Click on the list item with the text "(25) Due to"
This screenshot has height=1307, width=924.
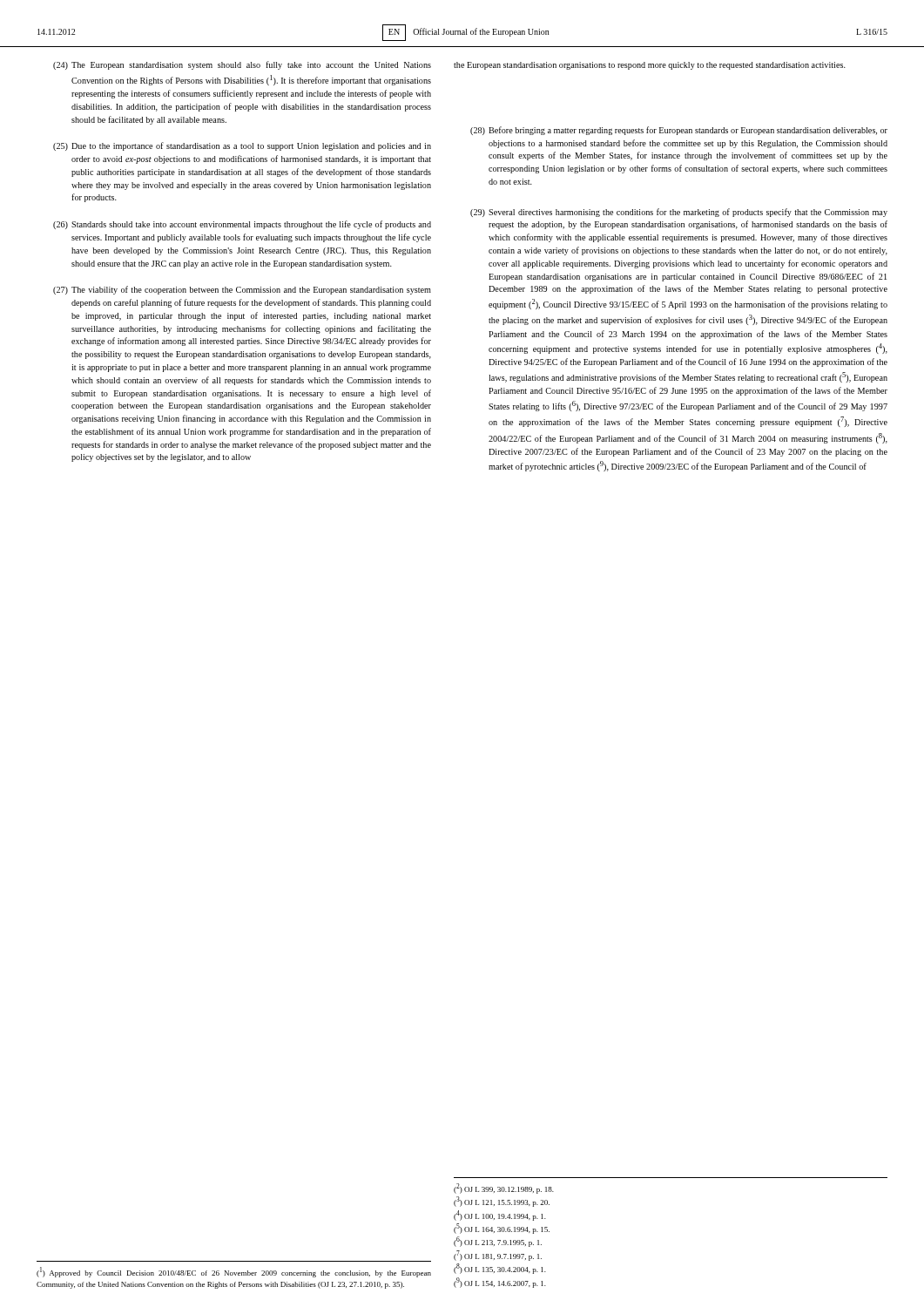coord(234,173)
